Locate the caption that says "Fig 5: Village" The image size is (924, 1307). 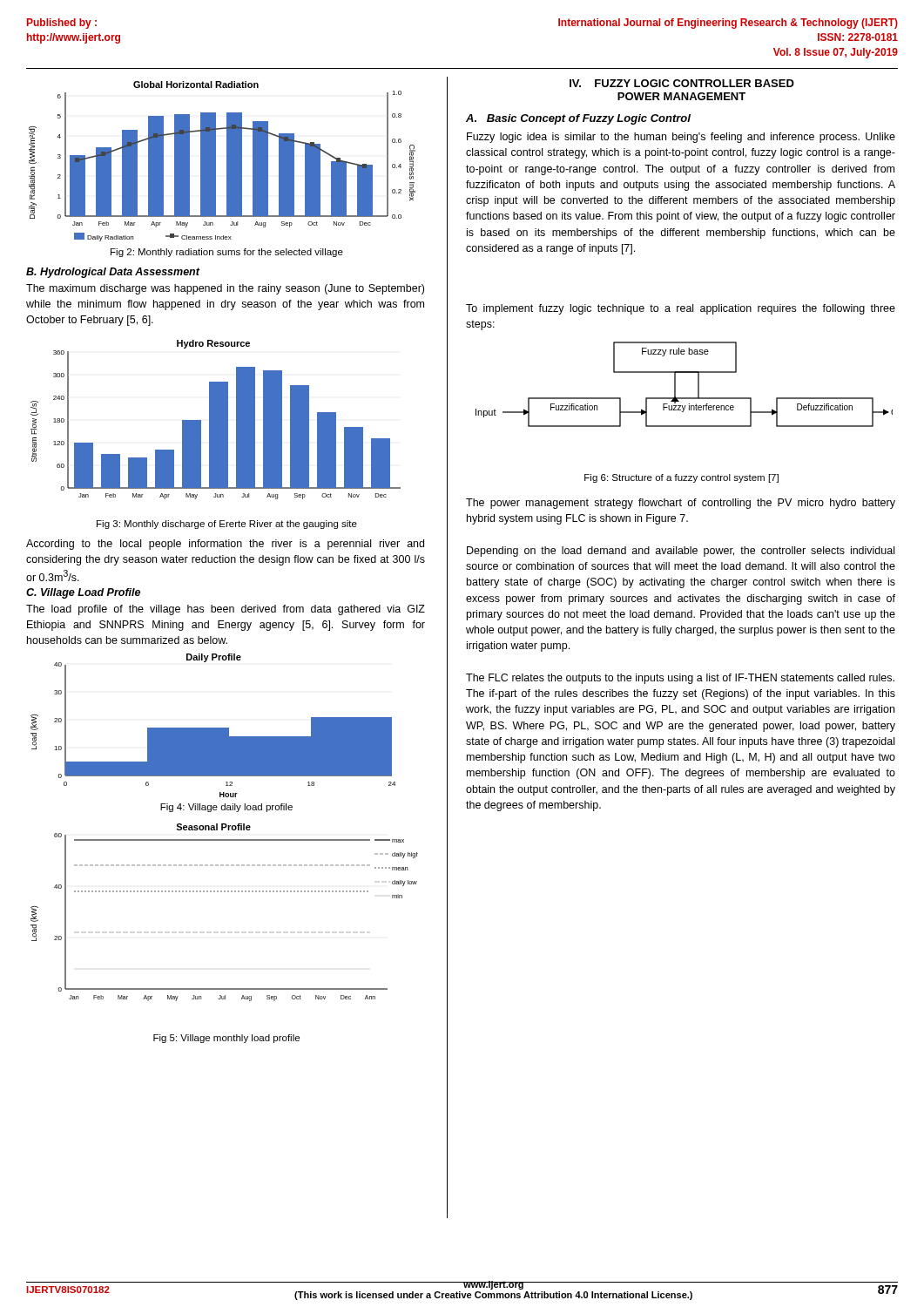(226, 1038)
